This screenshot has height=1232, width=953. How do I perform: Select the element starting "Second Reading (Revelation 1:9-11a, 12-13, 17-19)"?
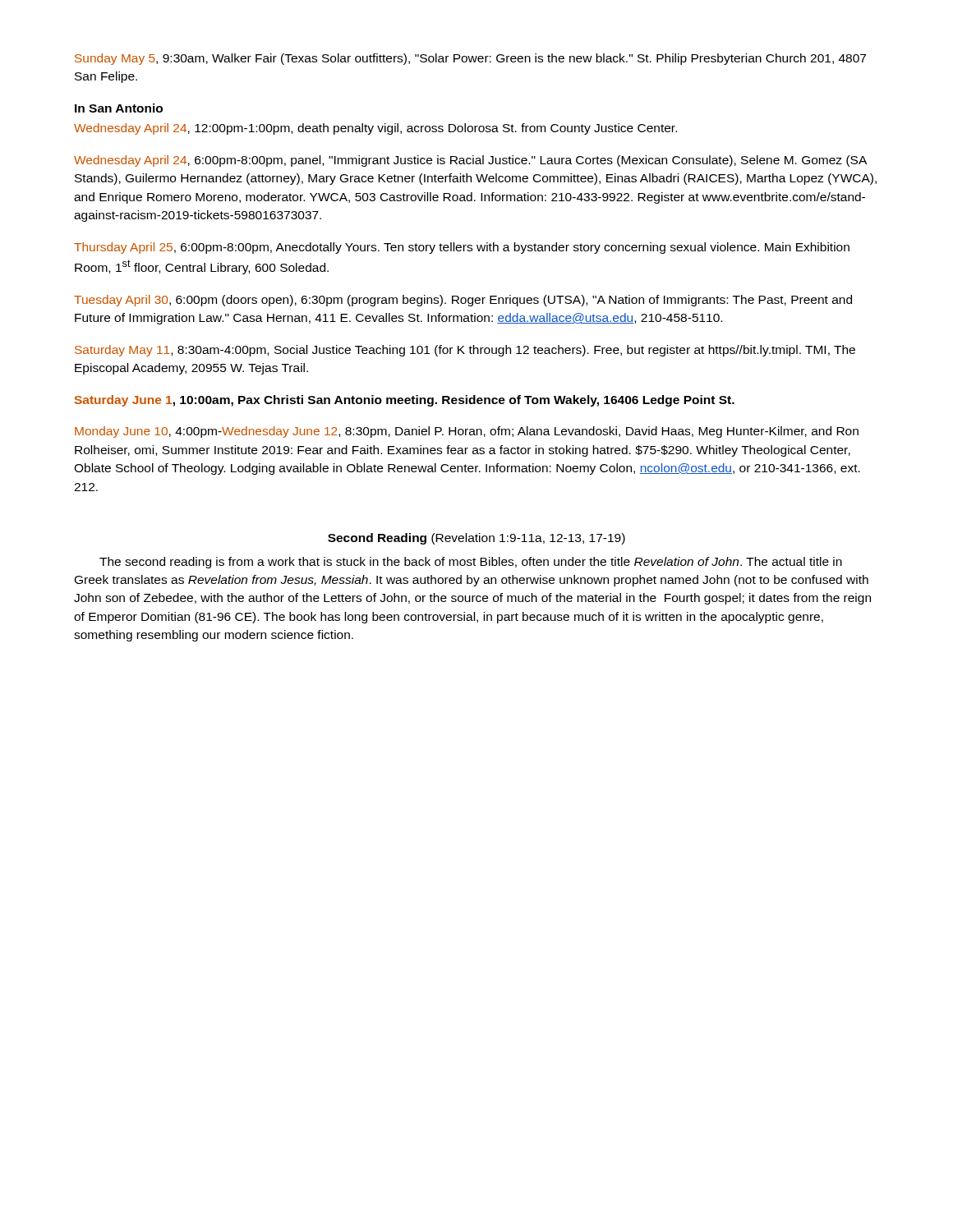pyautogui.click(x=476, y=538)
